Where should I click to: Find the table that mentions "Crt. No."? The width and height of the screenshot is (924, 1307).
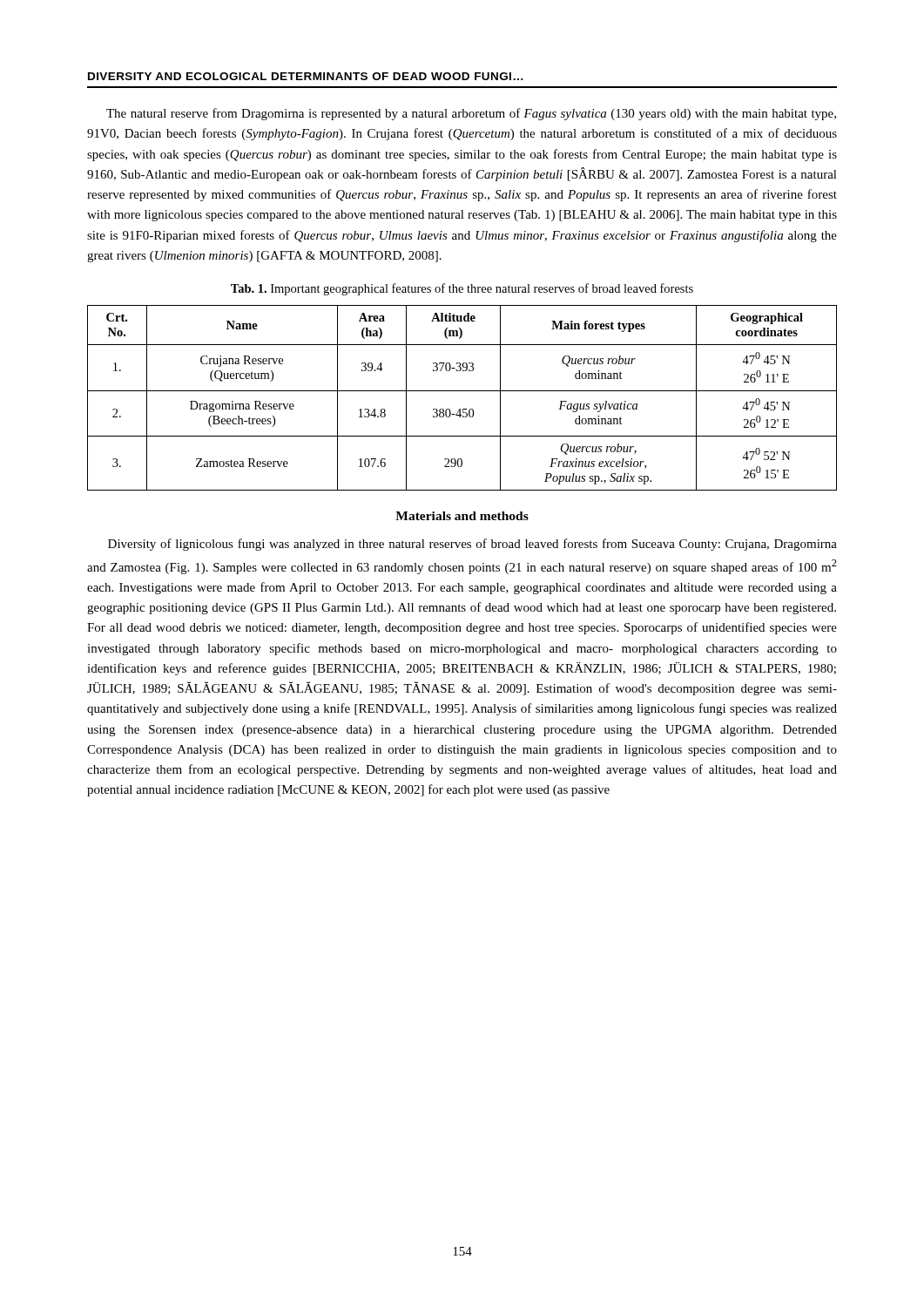[462, 398]
